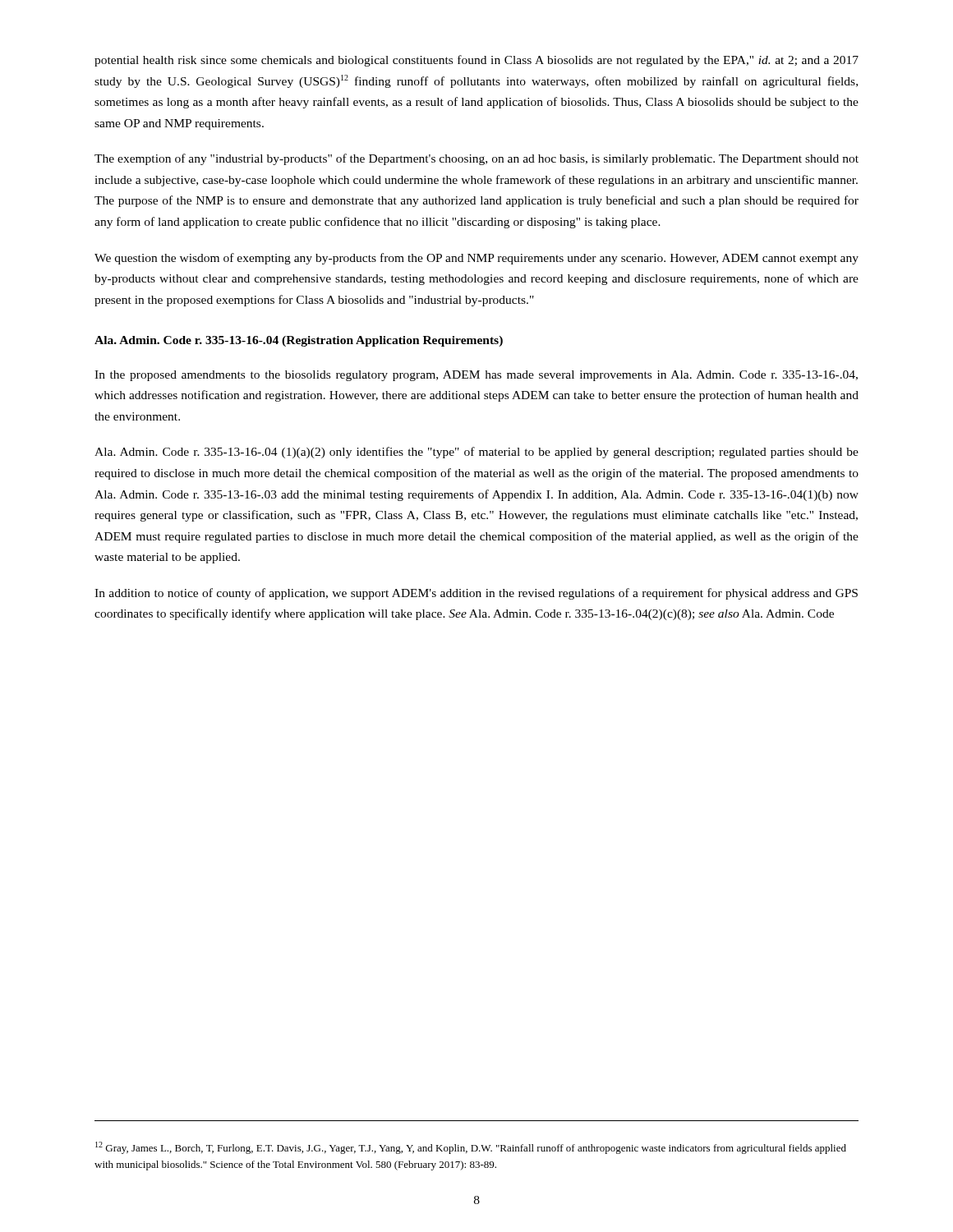Click on the passage starting "In the proposed amendments to the"

(476, 395)
